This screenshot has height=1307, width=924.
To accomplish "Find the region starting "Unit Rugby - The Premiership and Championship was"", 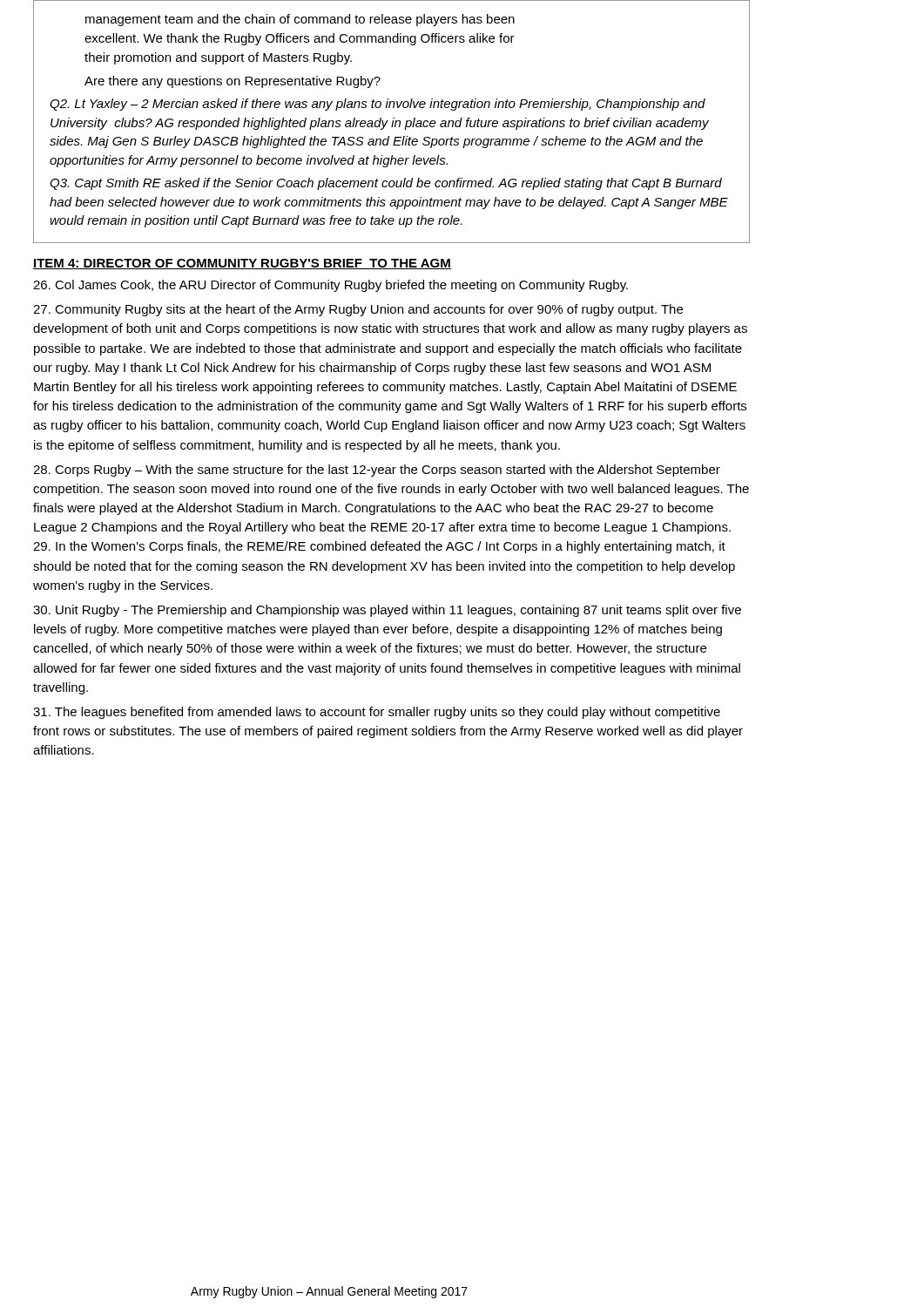I will pos(387,648).
